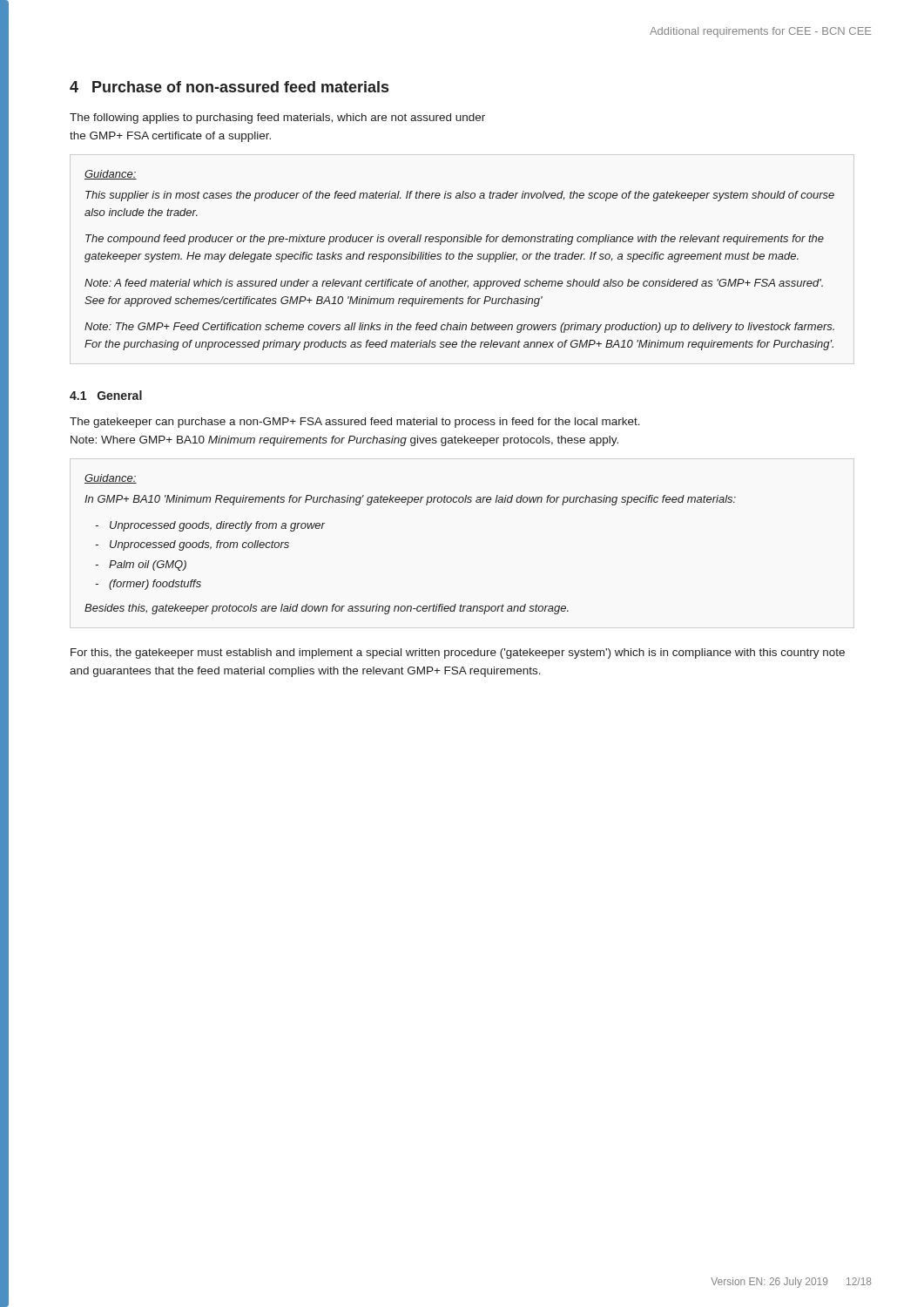
Task: Find "4.1 General" on this page
Action: pyautogui.click(x=106, y=396)
